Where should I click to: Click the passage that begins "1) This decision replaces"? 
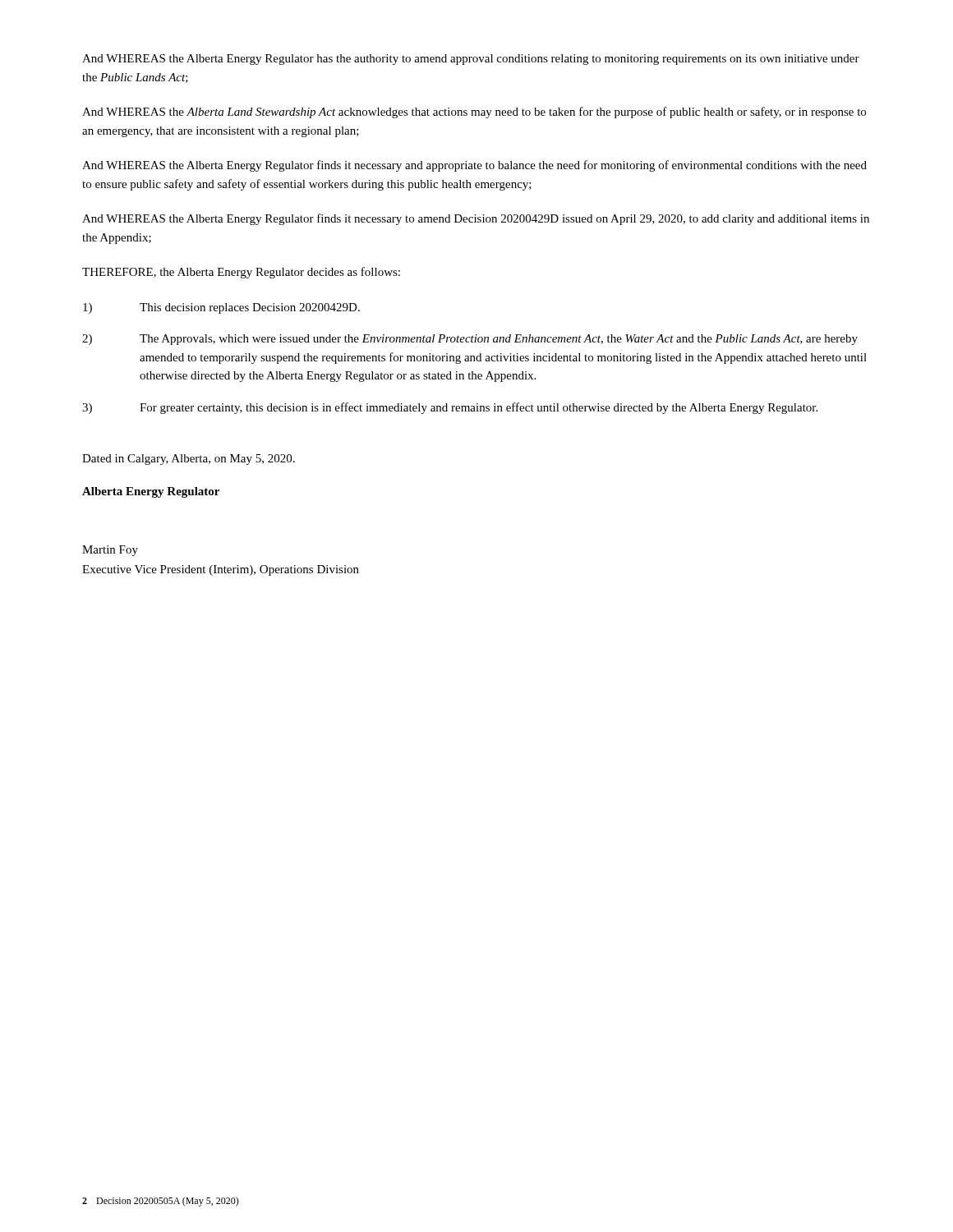click(x=221, y=308)
